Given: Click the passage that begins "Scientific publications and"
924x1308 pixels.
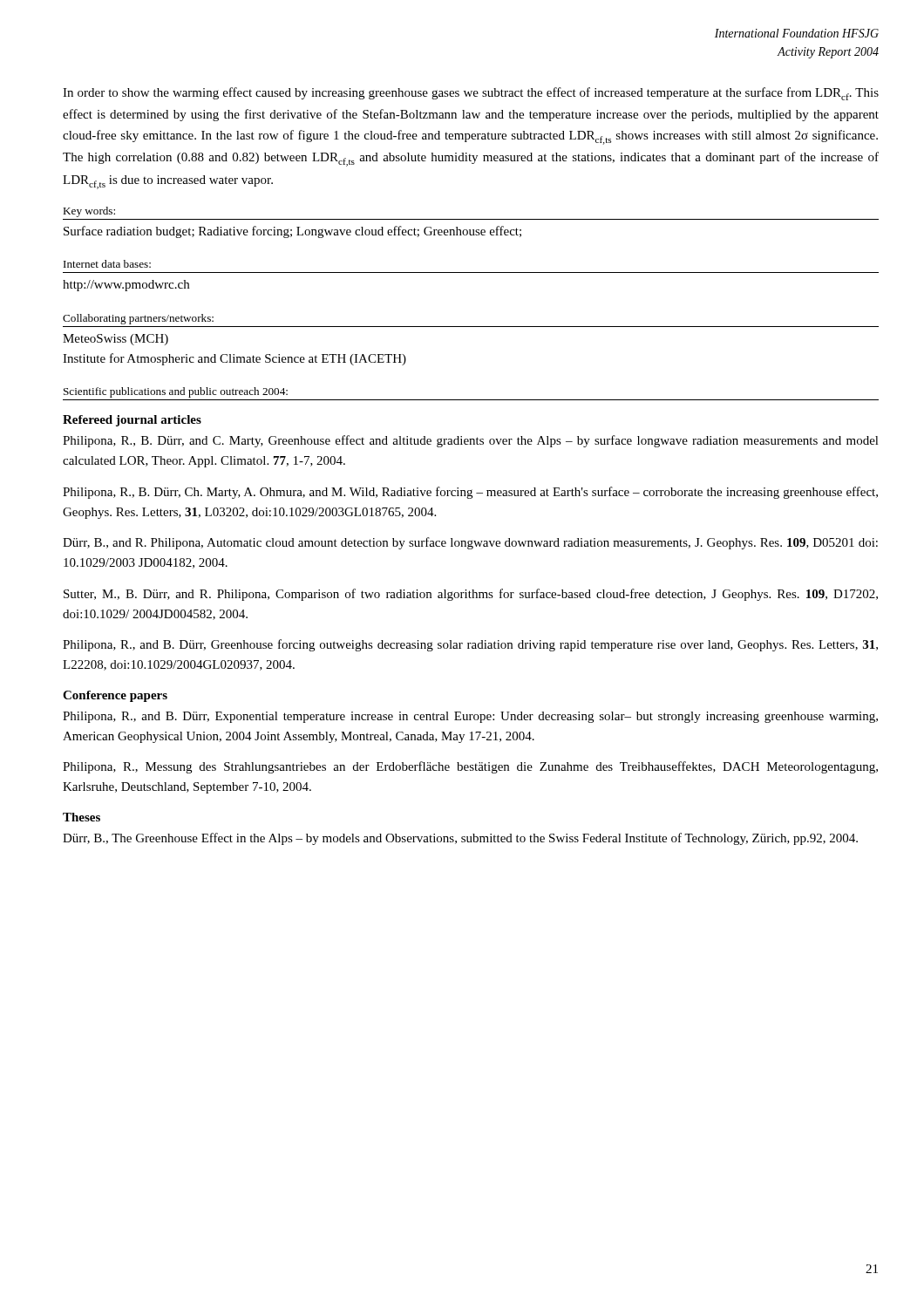Looking at the screenshot, I should [x=176, y=391].
